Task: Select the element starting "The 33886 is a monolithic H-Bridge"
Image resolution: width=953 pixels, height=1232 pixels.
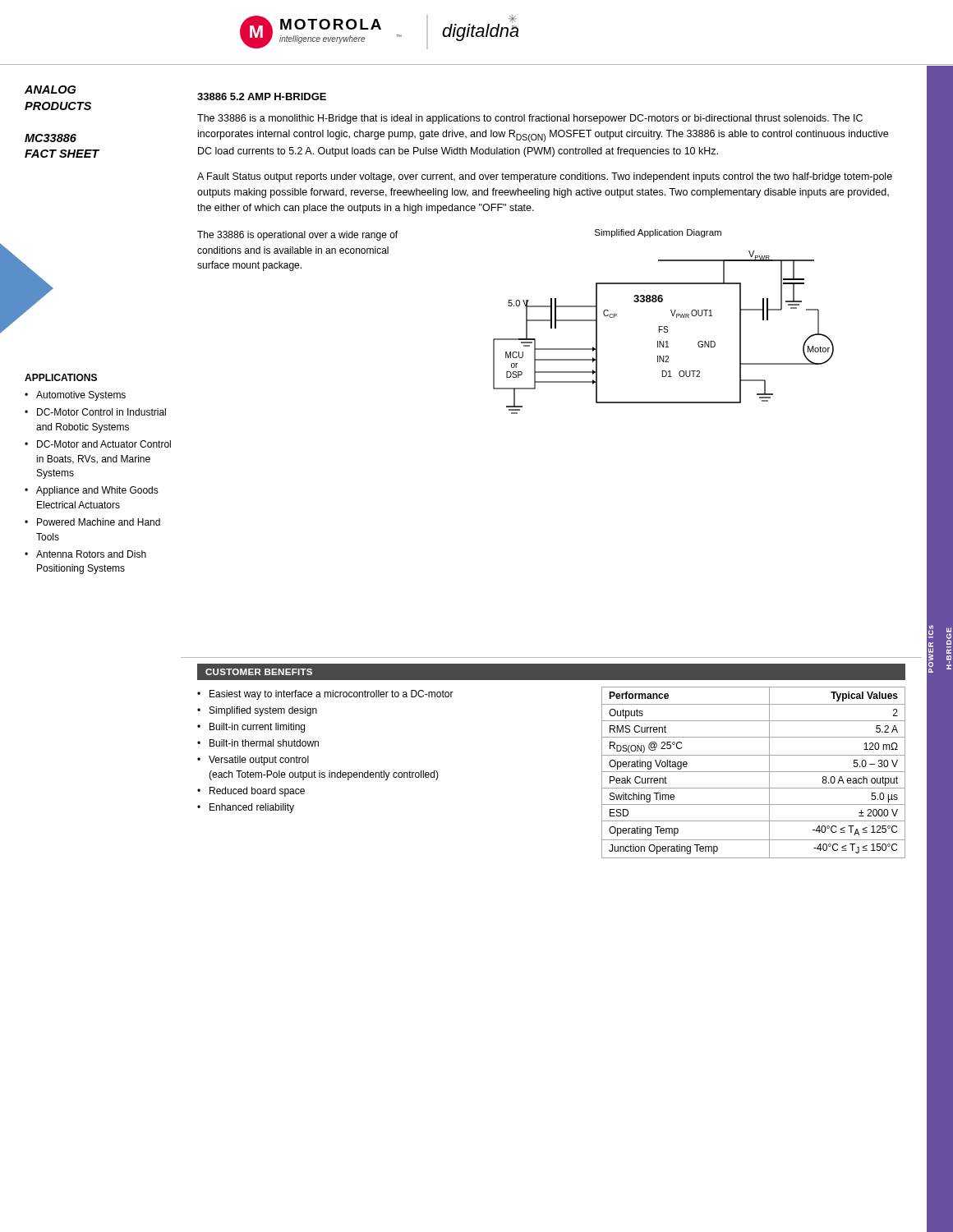Action: pos(543,135)
